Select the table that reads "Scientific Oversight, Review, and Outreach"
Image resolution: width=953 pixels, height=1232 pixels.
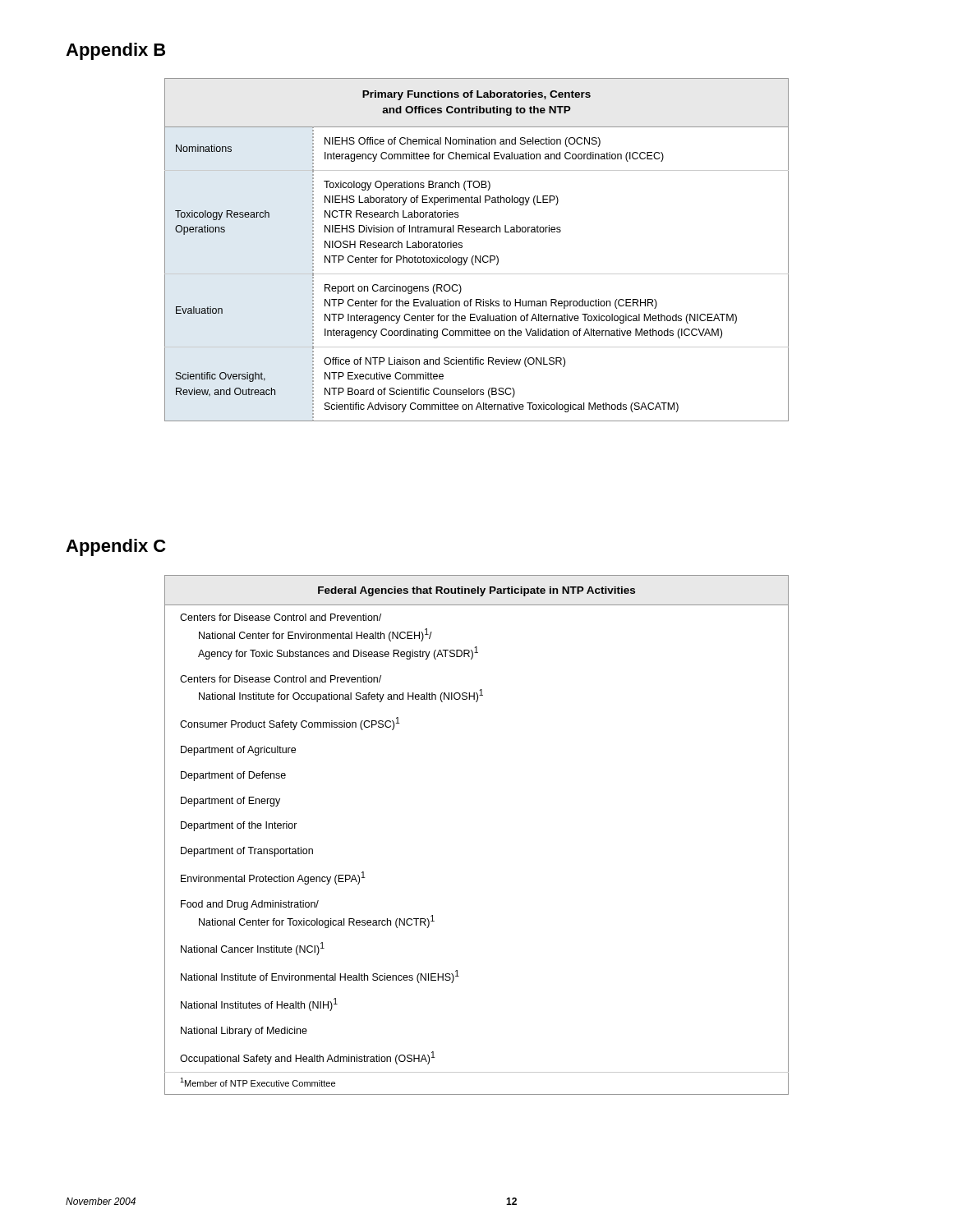(476, 250)
